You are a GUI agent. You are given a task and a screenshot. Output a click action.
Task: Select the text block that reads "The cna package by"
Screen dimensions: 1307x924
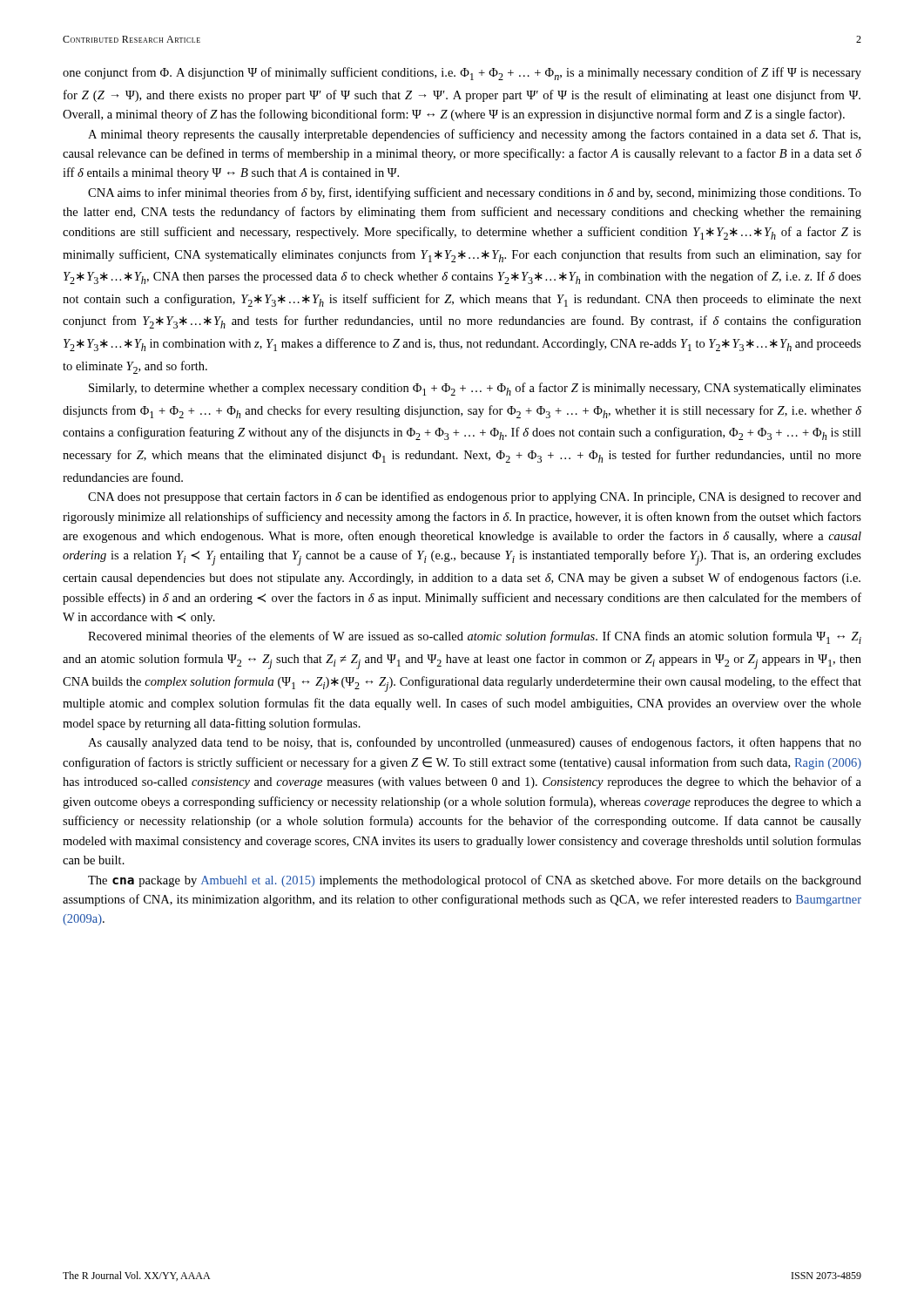coord(462,899)
